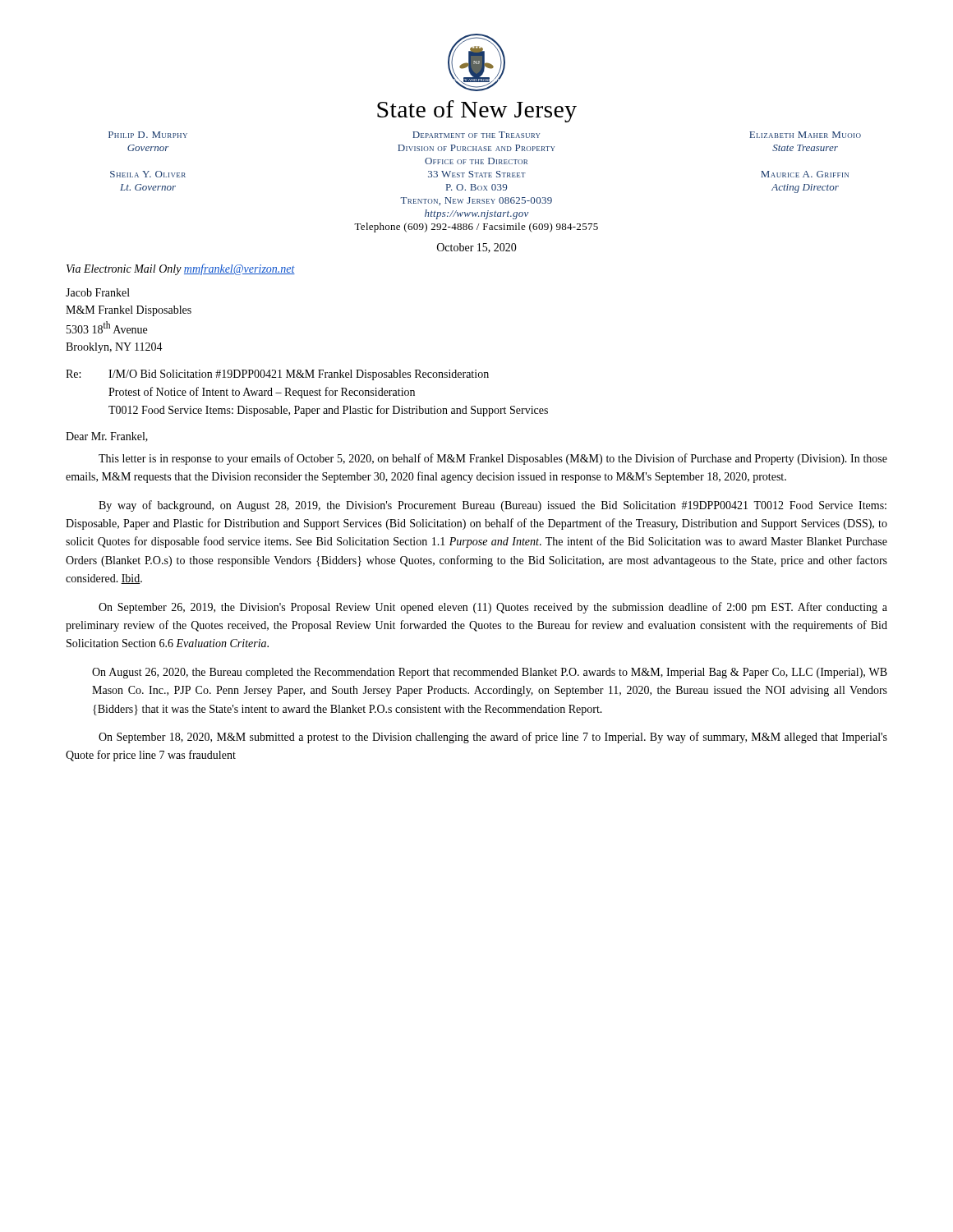The image size is (953, 1232).
Task: Click on the passage starting "Dear Mr. Frankel,"
Action: click(107, 436)
